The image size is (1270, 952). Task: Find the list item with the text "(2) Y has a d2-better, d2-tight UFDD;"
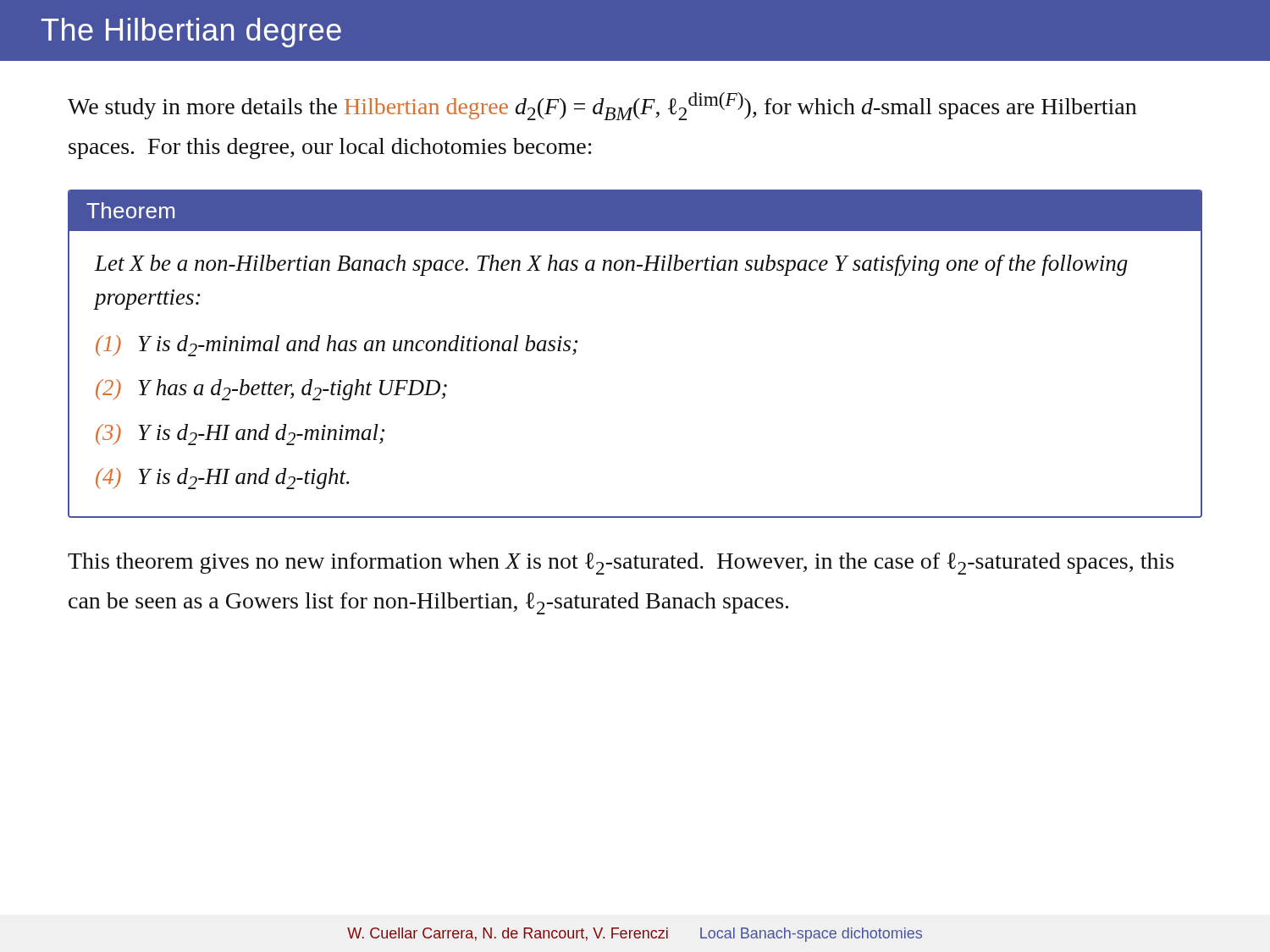pyautogui.click(x=272, y=390)
